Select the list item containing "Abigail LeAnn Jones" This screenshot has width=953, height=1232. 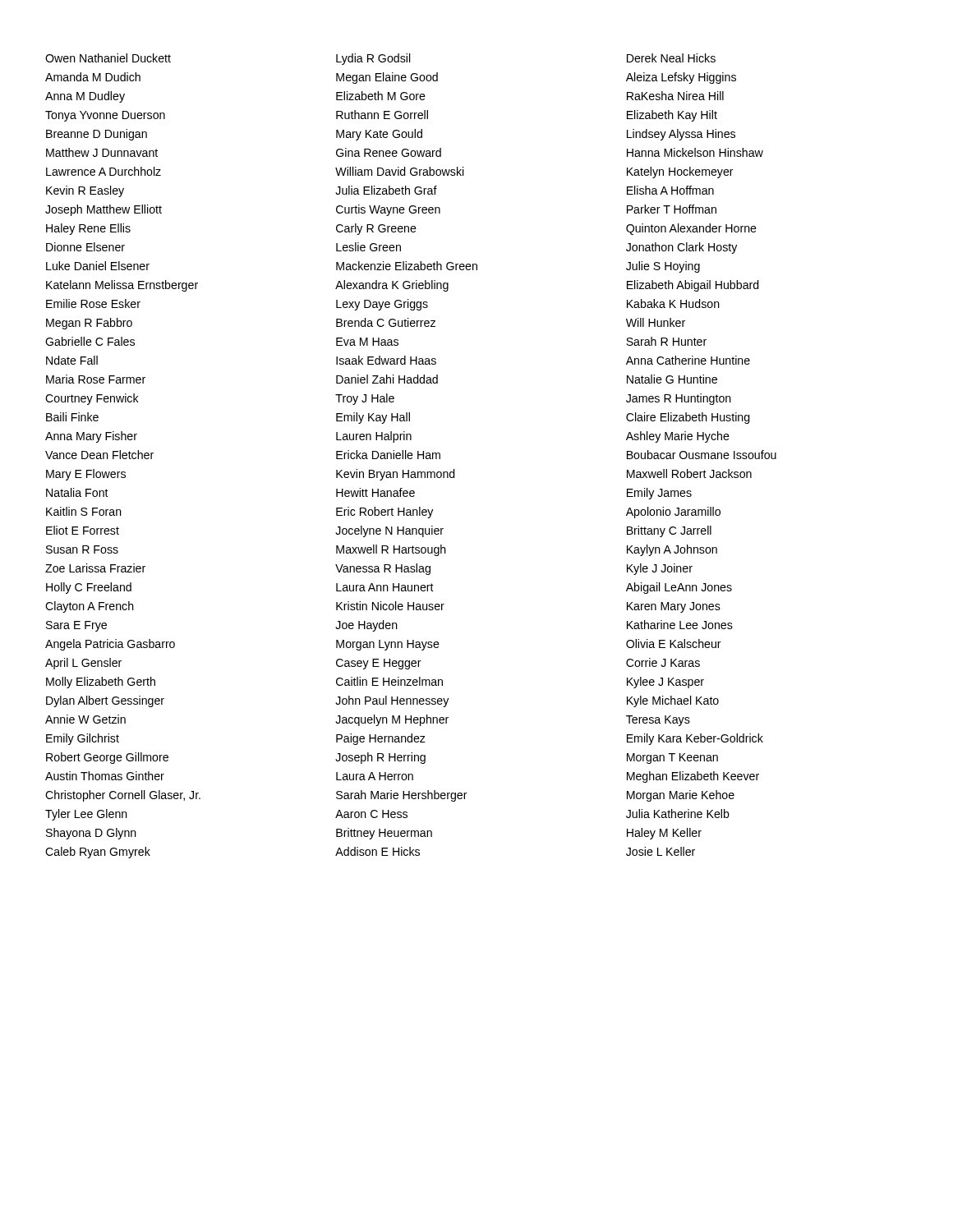[679, 587]
